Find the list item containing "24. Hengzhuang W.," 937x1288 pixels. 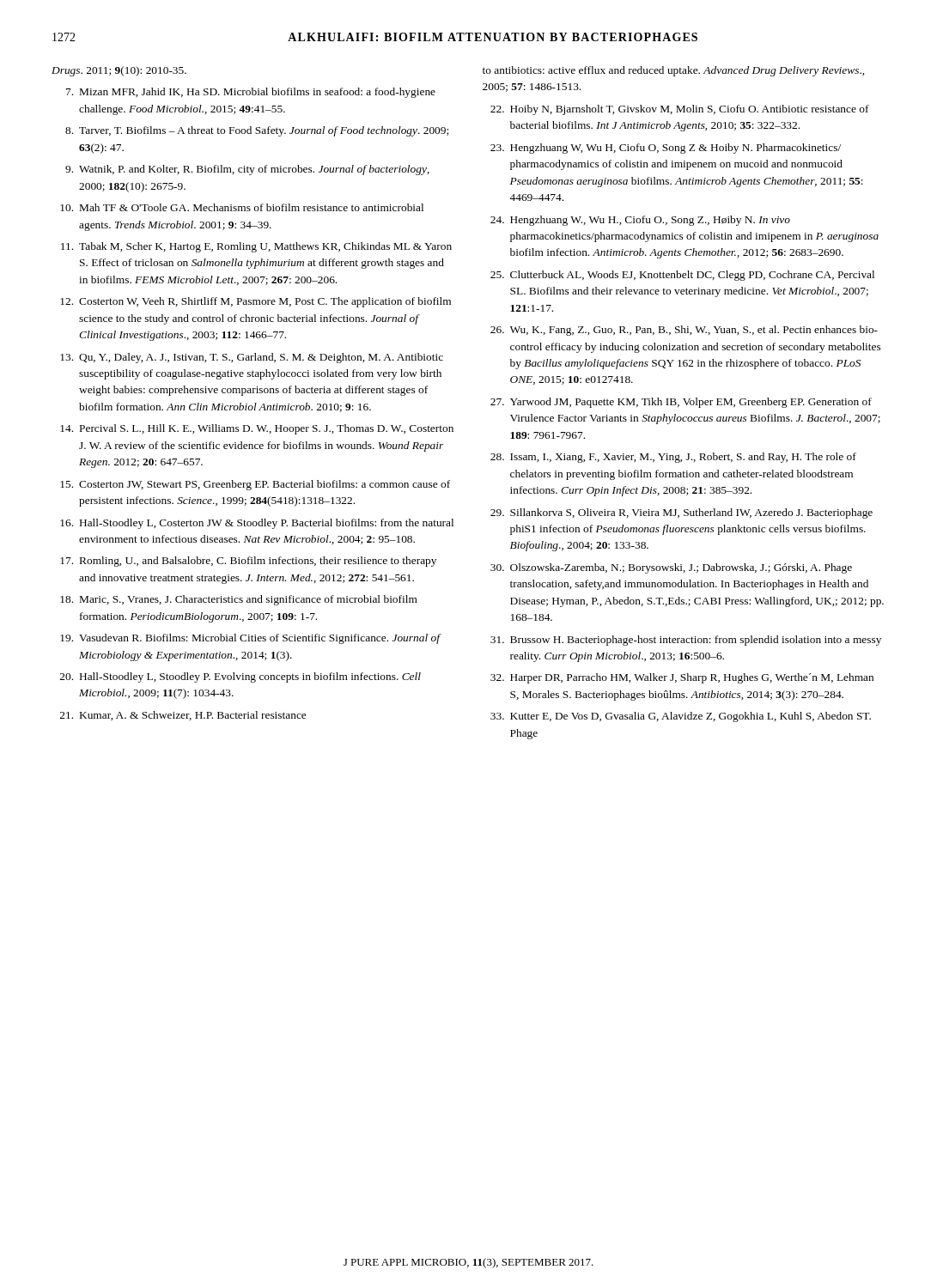684,236
